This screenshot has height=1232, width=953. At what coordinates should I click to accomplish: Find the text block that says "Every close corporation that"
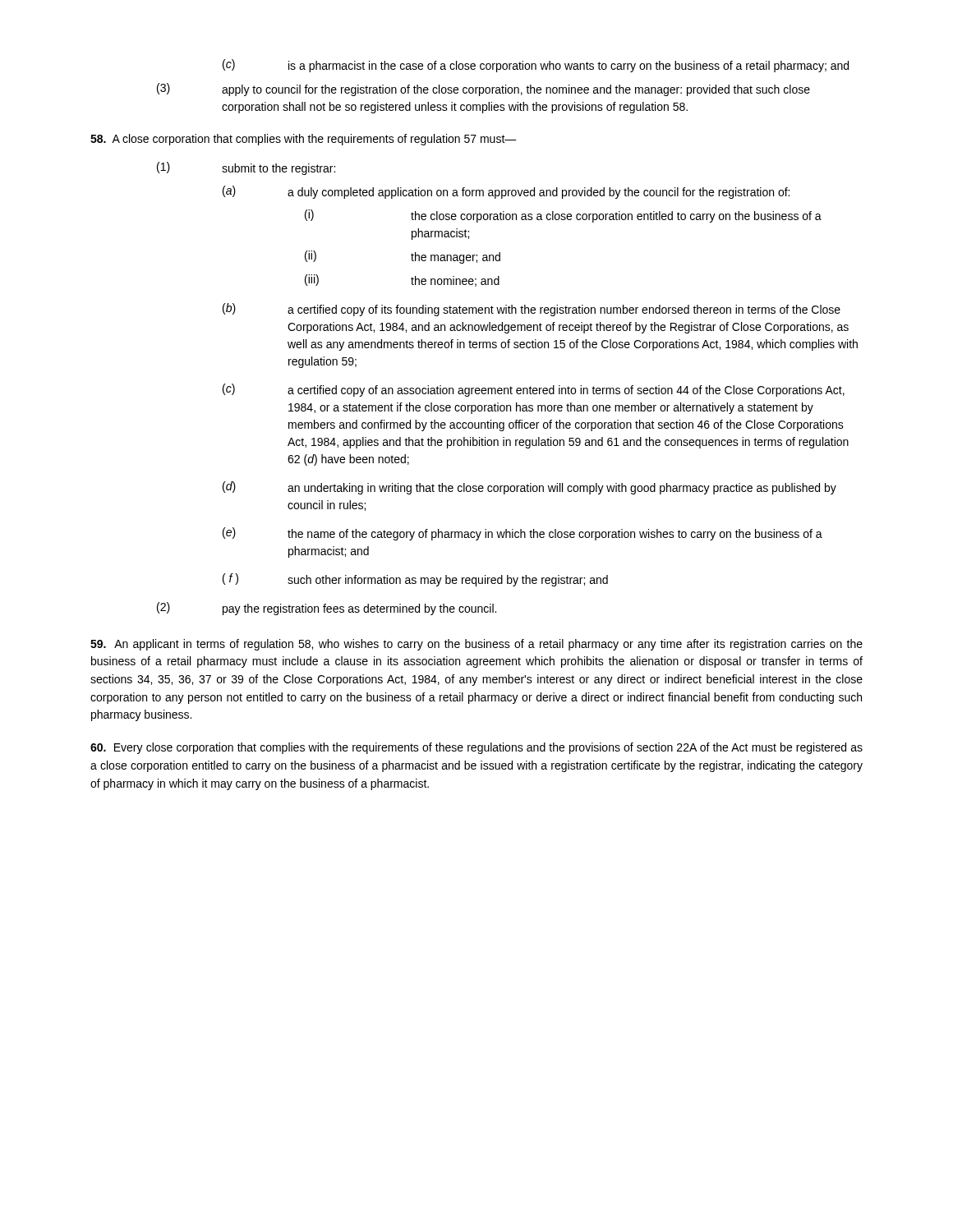tap(476, 765)
